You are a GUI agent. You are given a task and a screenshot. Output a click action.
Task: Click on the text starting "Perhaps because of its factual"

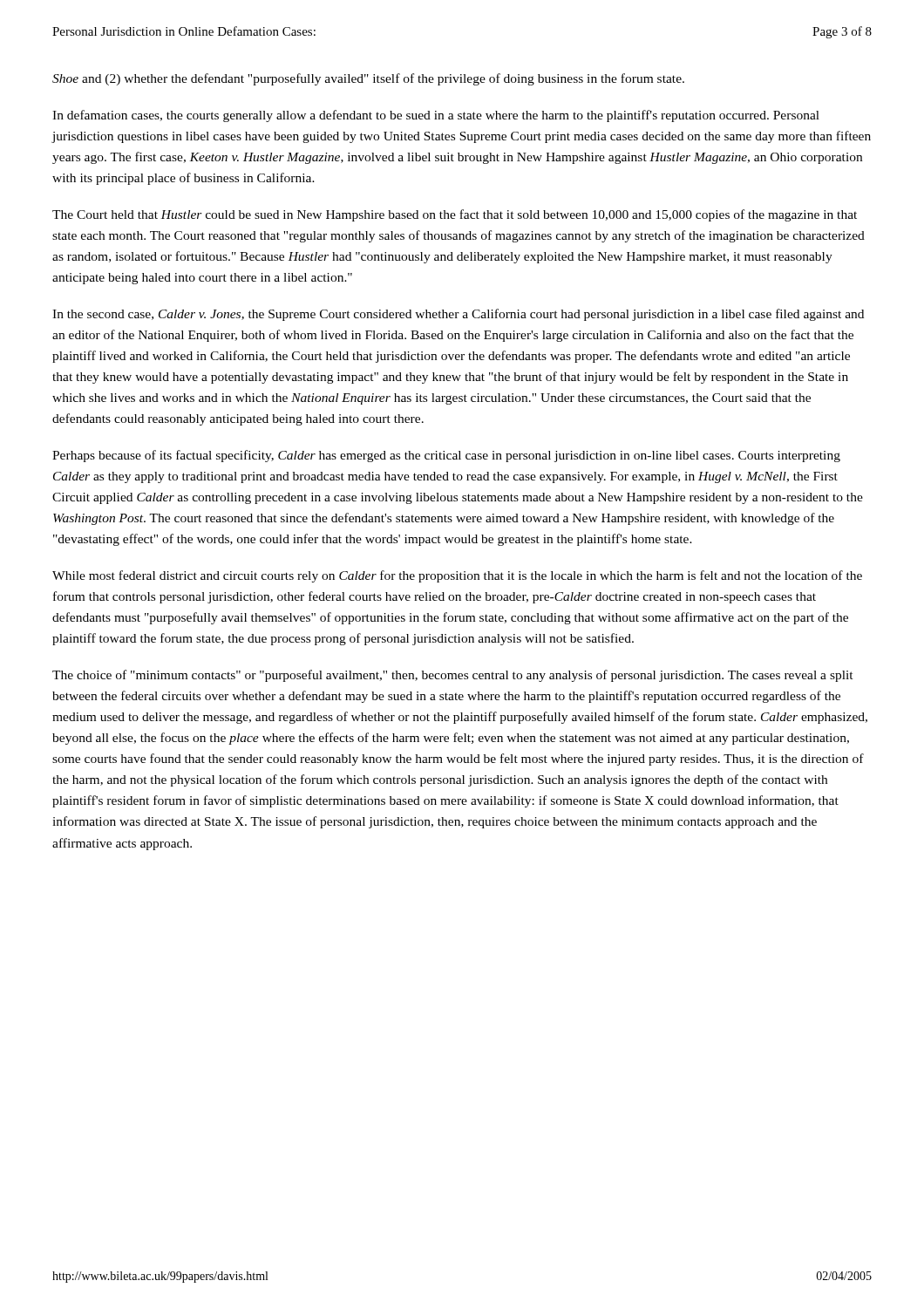coord(458,497)
